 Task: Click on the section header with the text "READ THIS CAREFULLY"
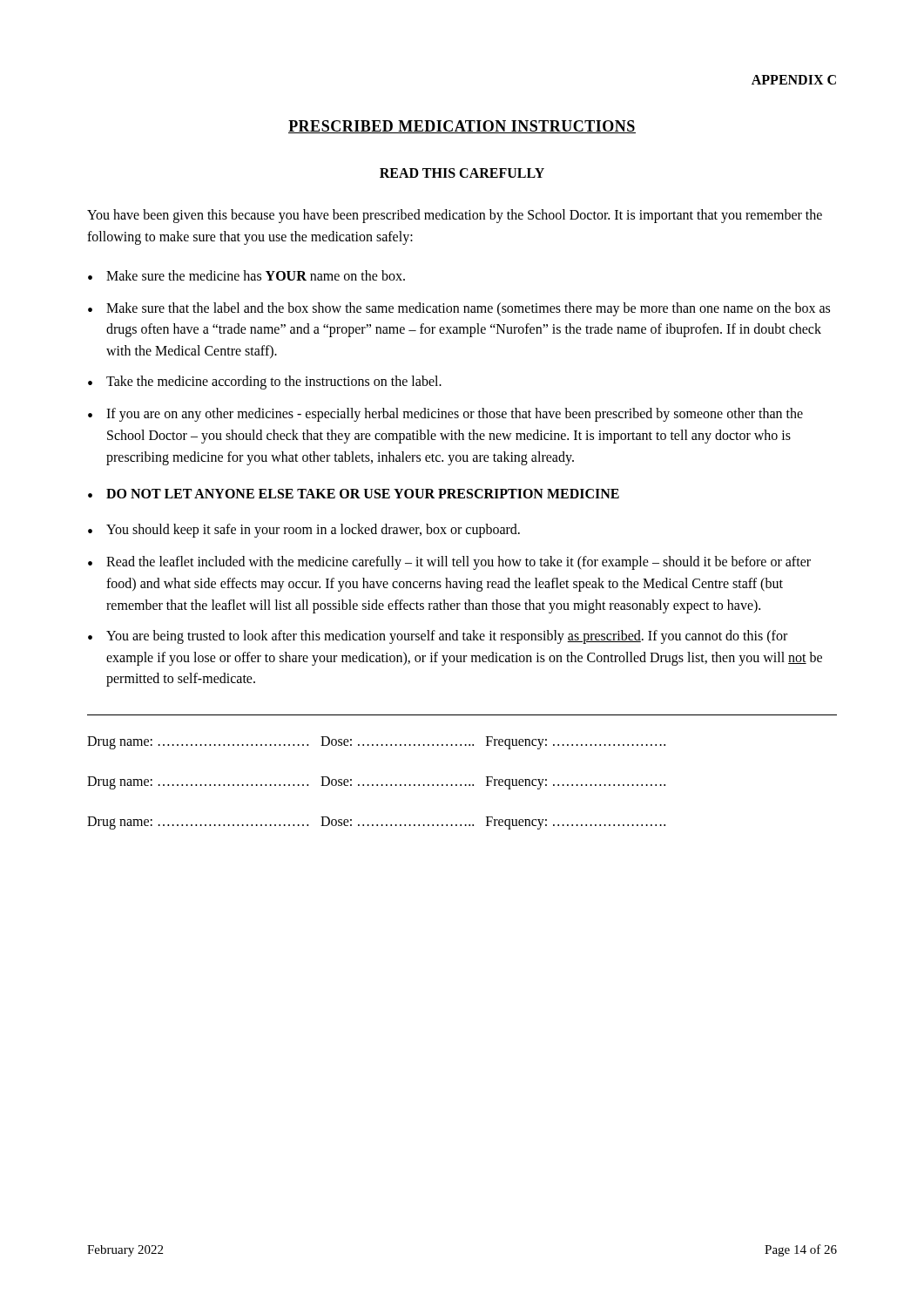click(462, 173)
